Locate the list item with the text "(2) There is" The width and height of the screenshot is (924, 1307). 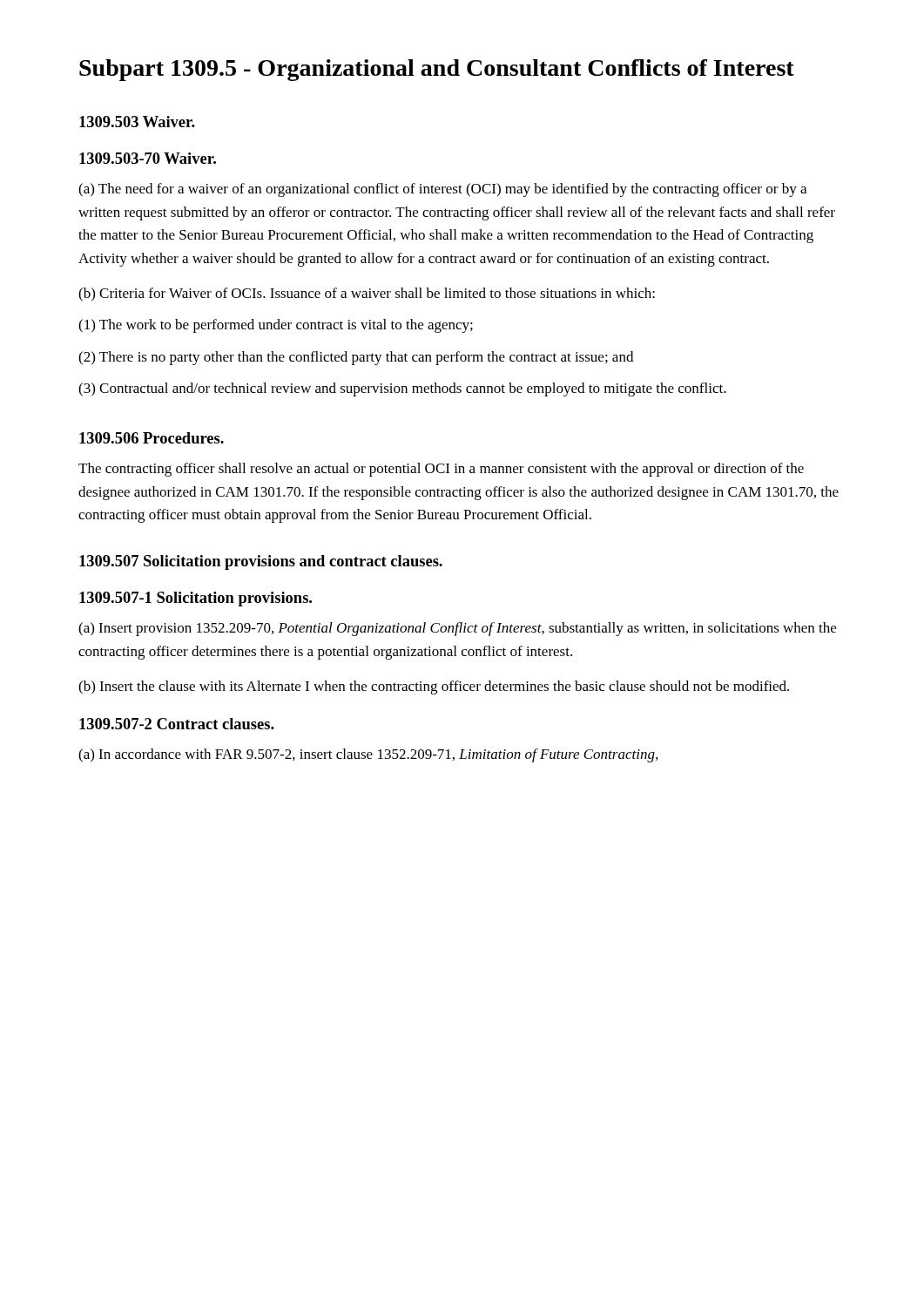pyautogui.click(x=356, y=356)
